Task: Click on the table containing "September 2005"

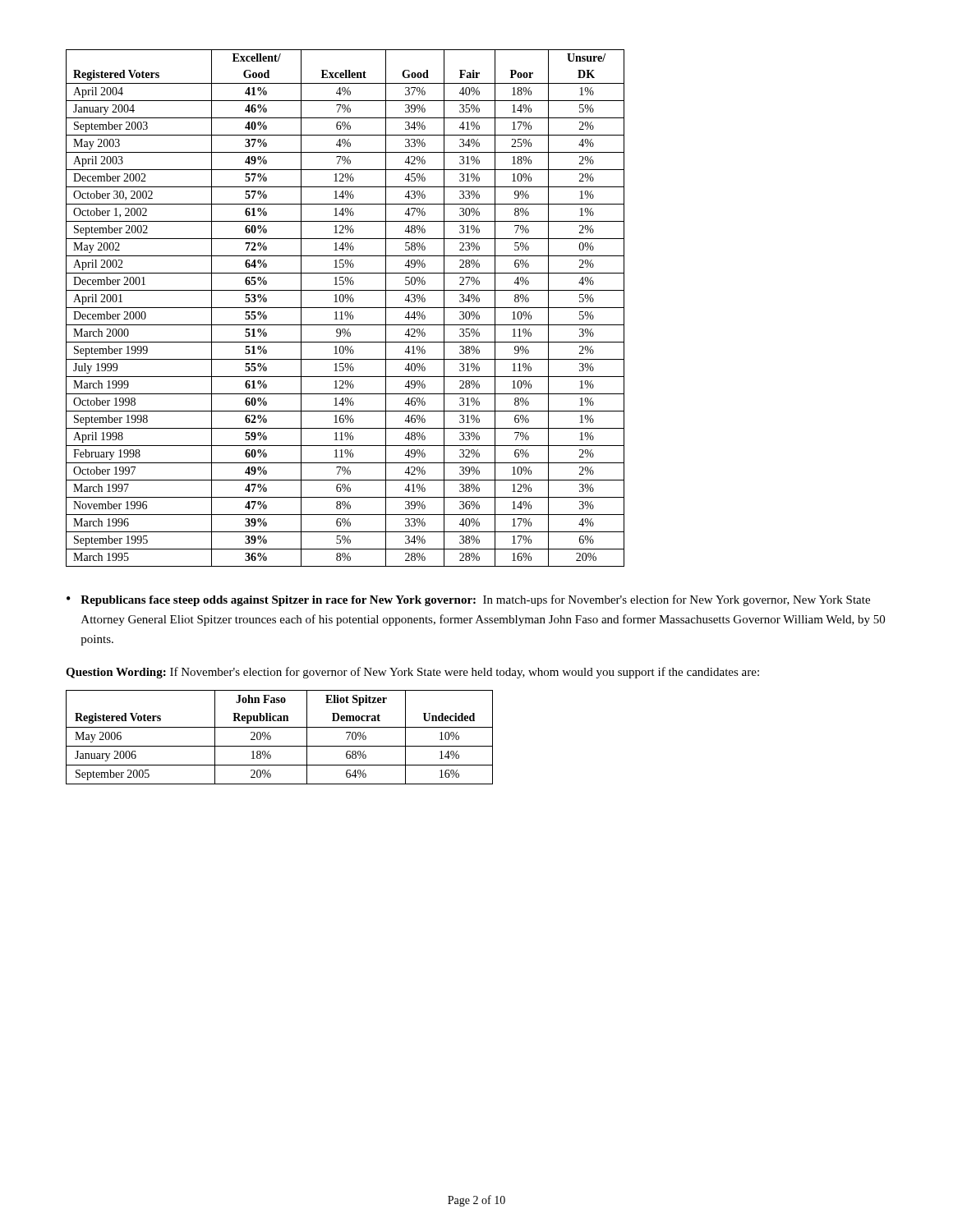Action: point(476,737)
